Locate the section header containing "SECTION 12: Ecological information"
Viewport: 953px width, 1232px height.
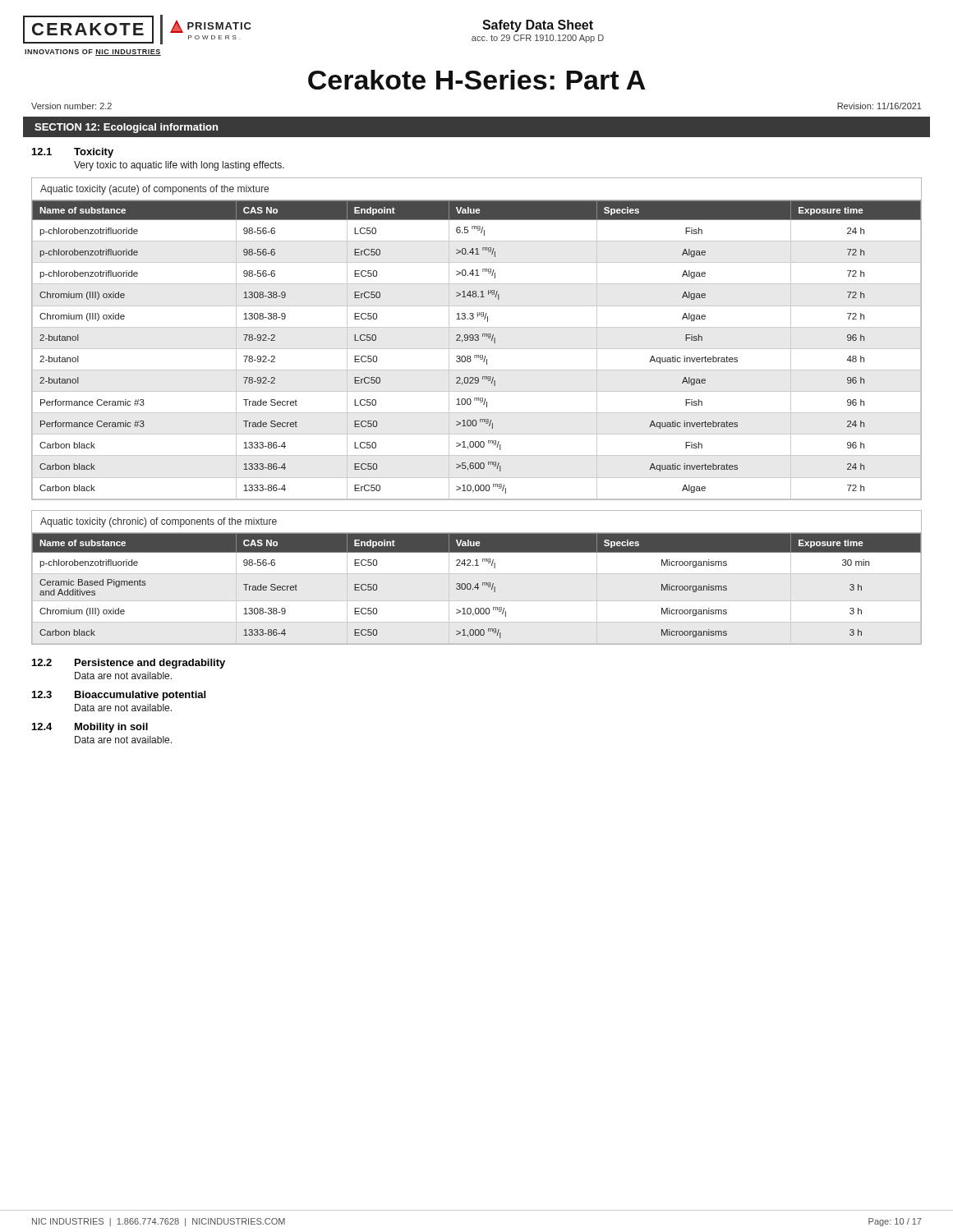(x=126, y=127)
